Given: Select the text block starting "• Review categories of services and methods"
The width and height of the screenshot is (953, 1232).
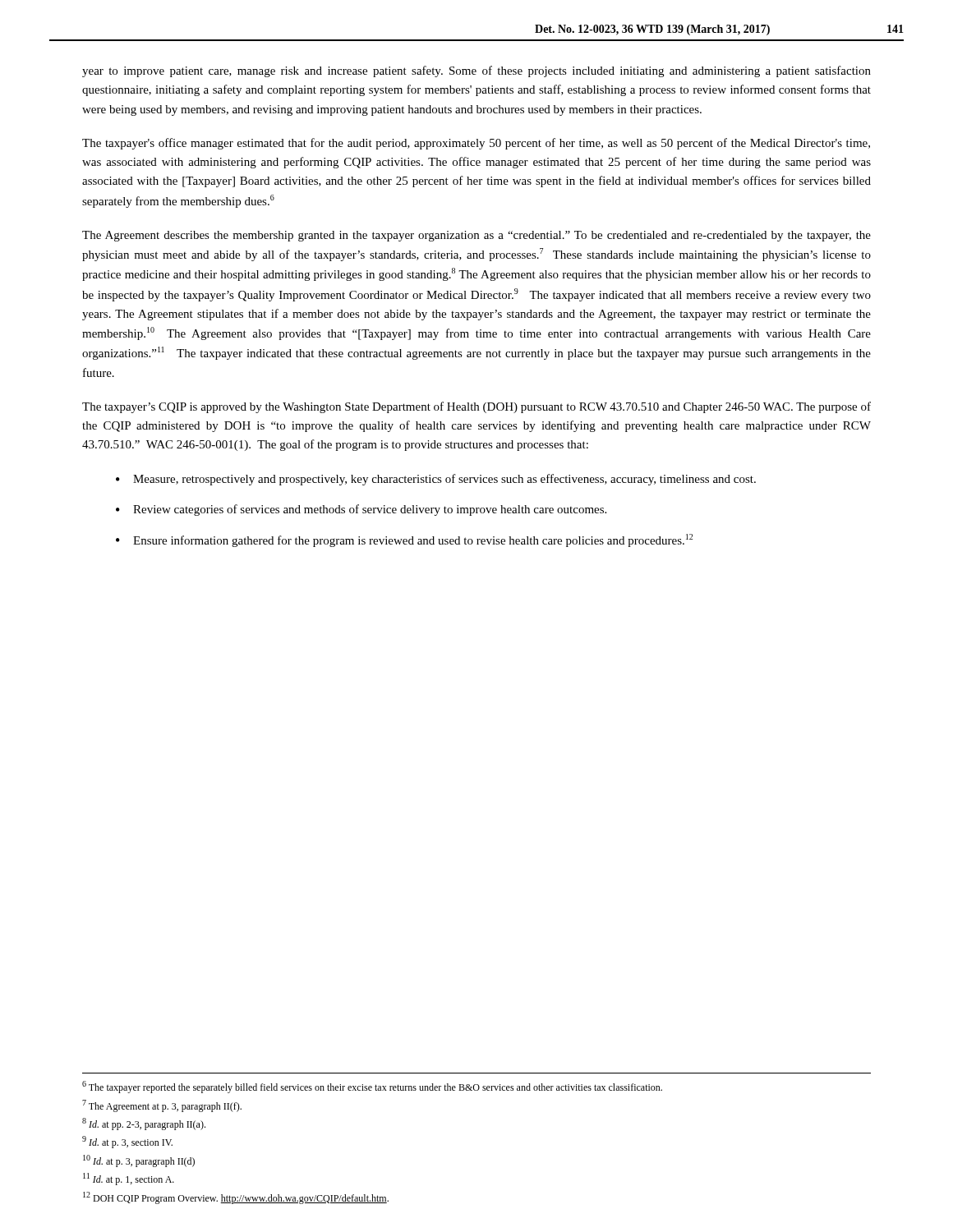Looking at the screenshot, I should [361, 510].
